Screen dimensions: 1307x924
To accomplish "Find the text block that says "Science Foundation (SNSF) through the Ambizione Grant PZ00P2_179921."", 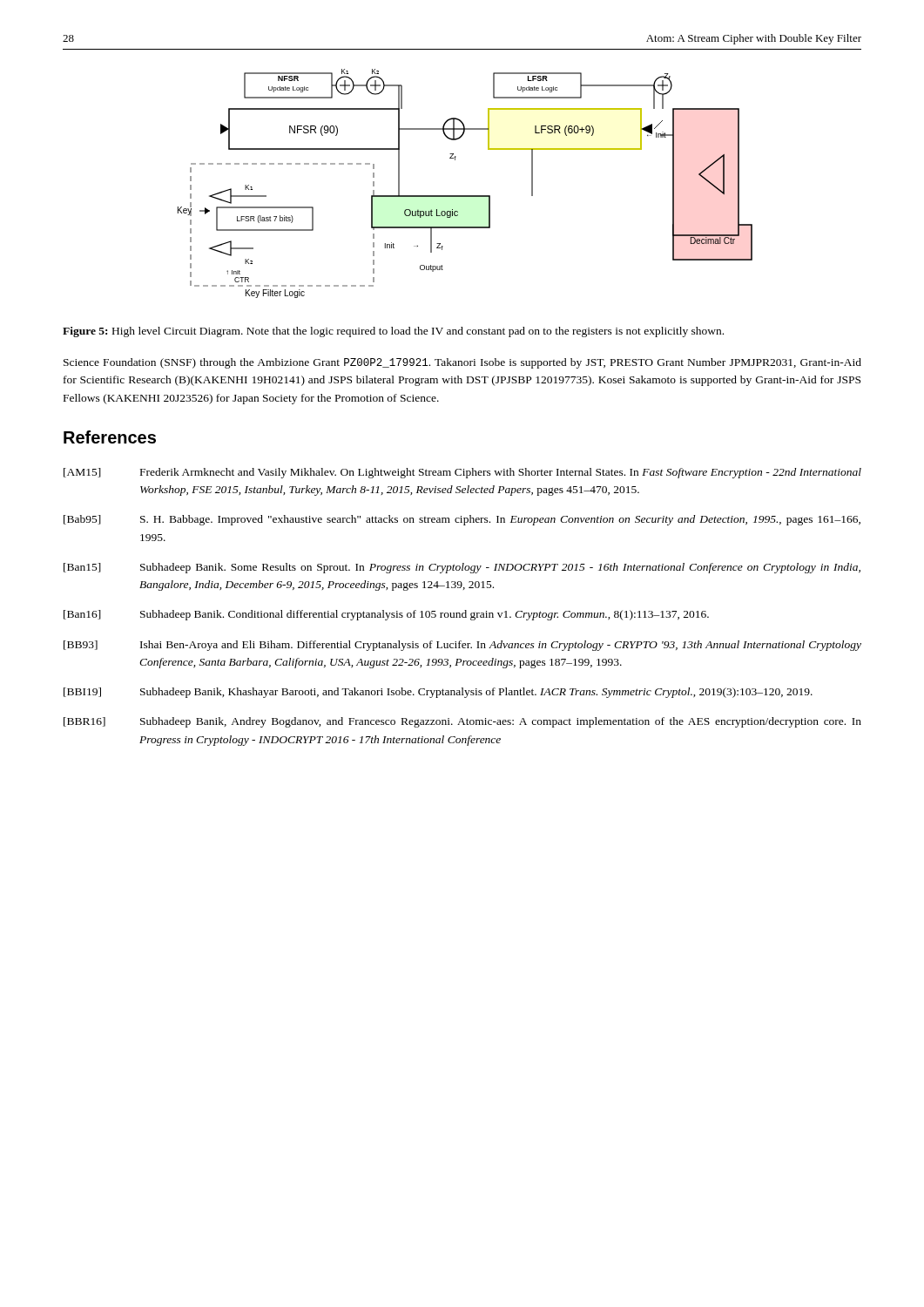I will pos(462,379).
